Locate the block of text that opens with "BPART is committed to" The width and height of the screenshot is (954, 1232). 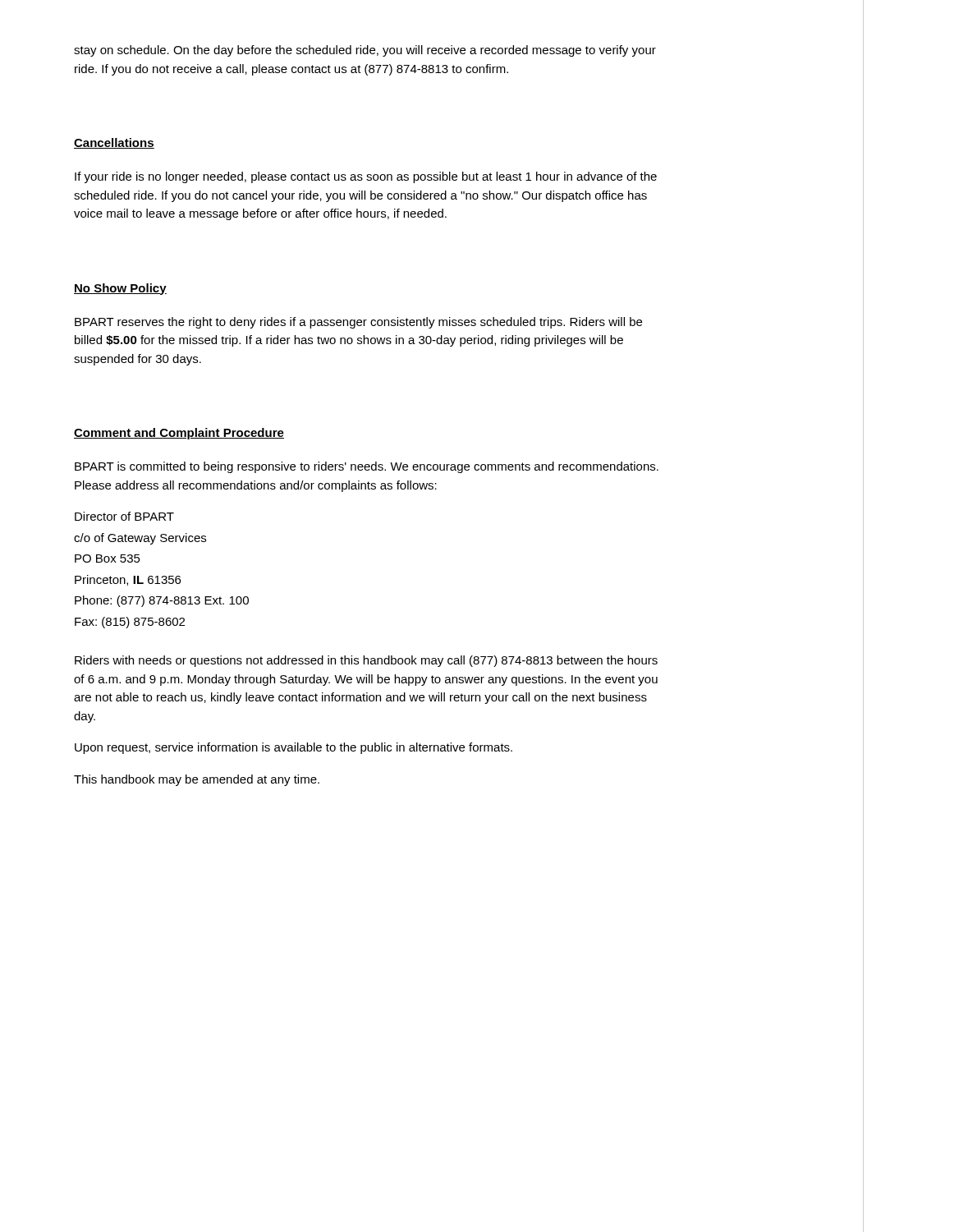click(x=367, y=475)
